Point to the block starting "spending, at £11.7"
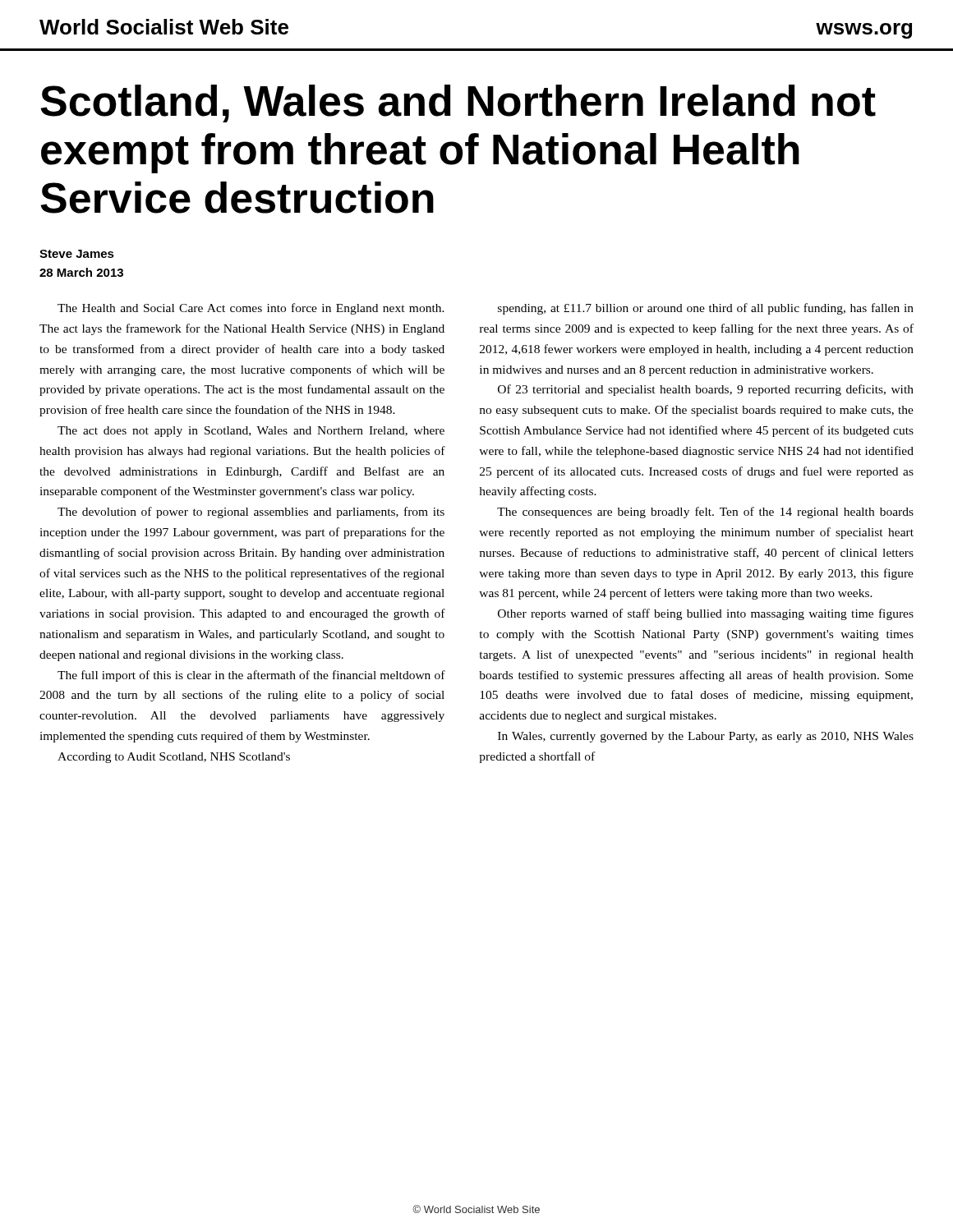This screenshot has width=953, height=1232. [x=696, y=533]
